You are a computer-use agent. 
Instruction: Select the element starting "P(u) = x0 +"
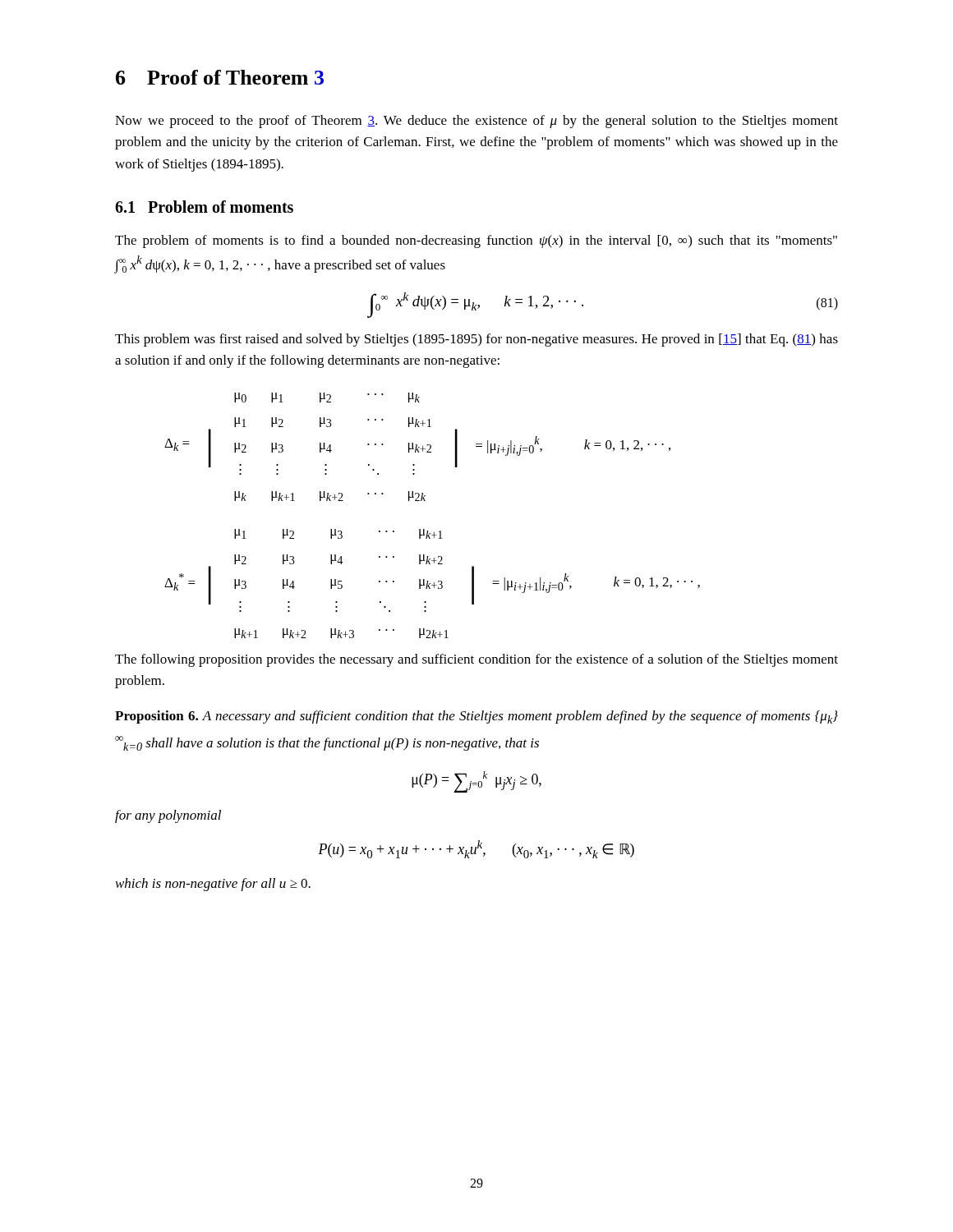476,850
